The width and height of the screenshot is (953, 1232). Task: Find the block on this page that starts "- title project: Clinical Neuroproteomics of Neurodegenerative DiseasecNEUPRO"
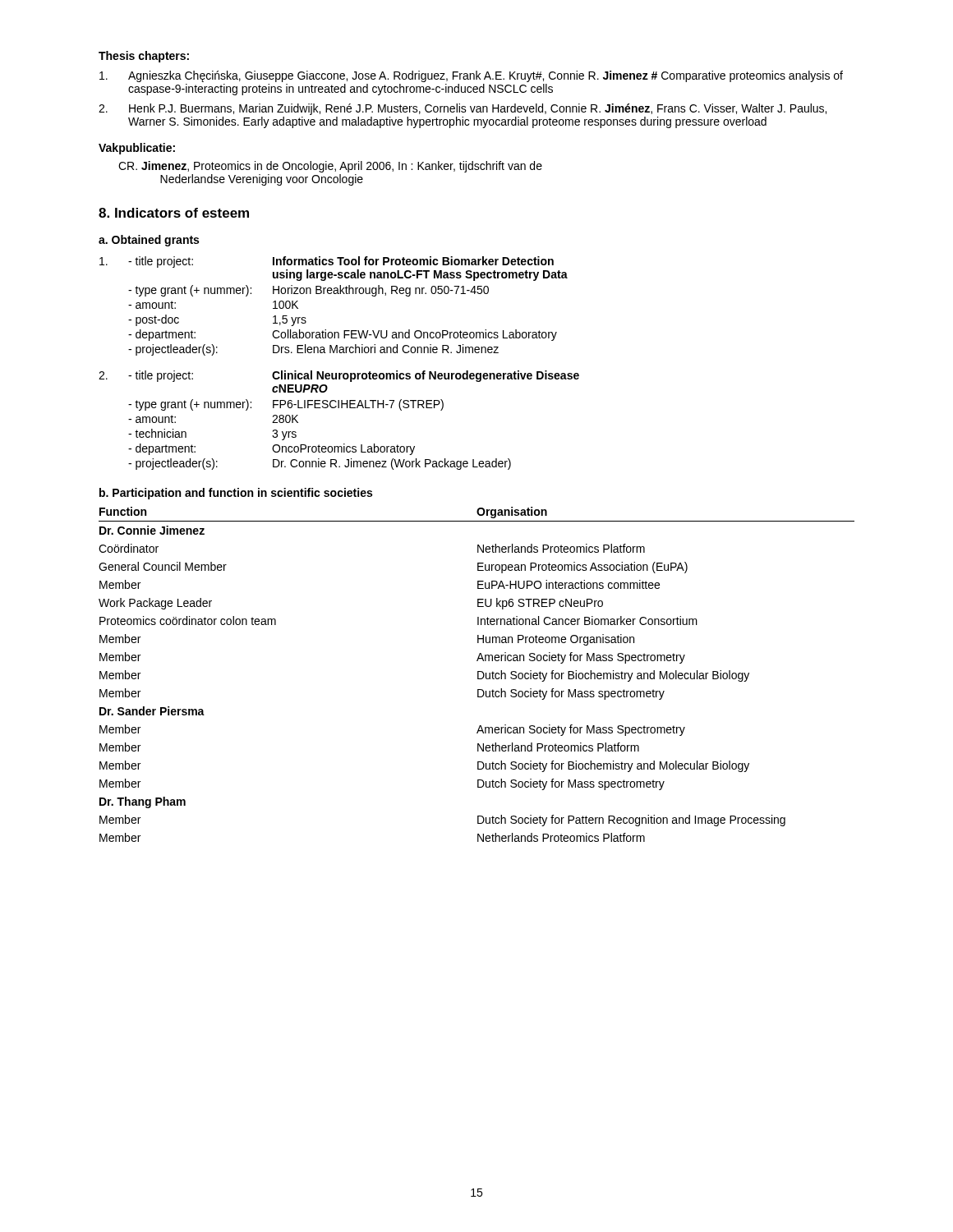(x=339, y=376)
